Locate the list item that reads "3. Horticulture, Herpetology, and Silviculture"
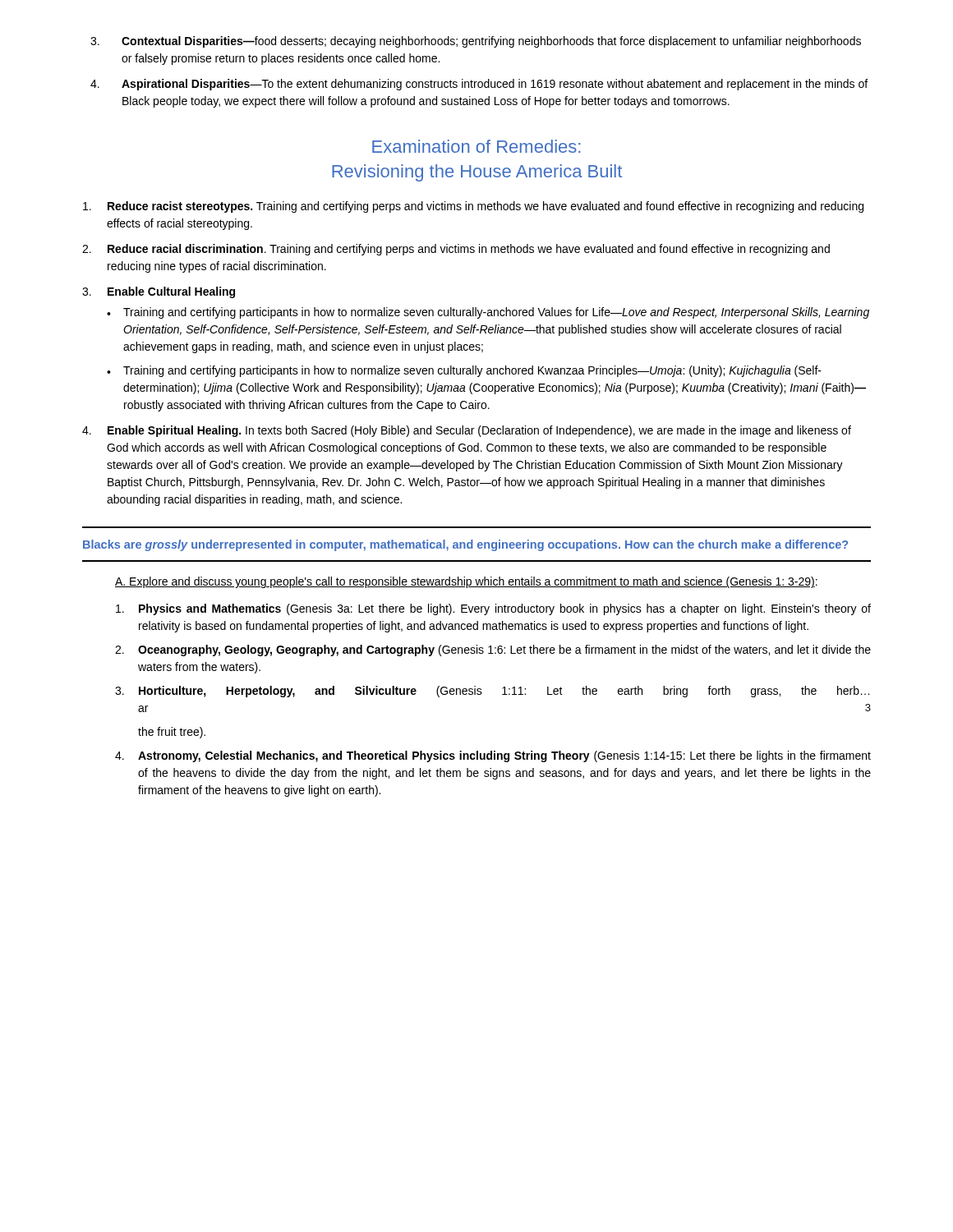The image size is (953, 1232). [493, 700]
